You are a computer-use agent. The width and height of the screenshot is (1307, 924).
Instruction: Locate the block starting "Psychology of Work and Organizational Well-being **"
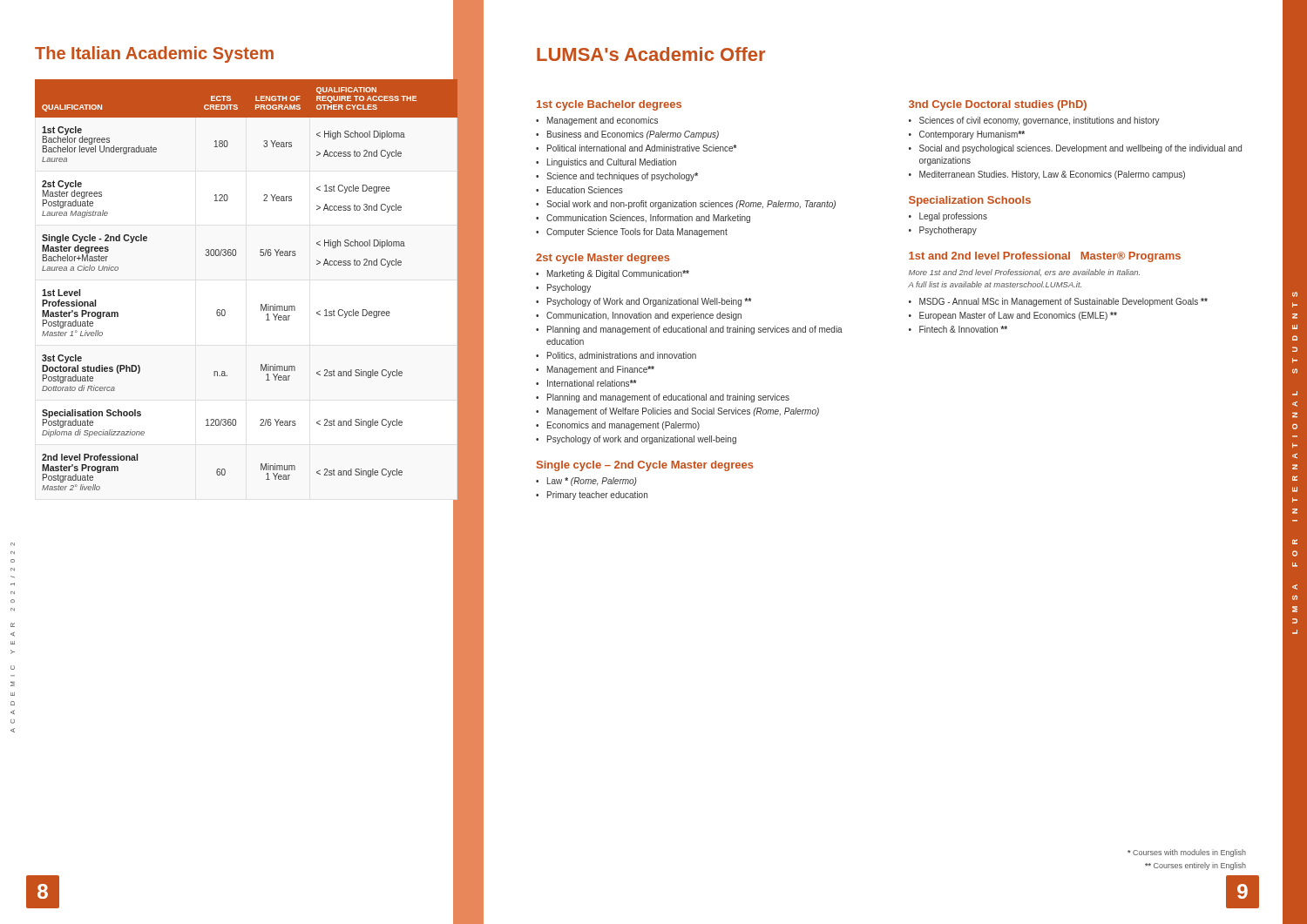(649, 302)
